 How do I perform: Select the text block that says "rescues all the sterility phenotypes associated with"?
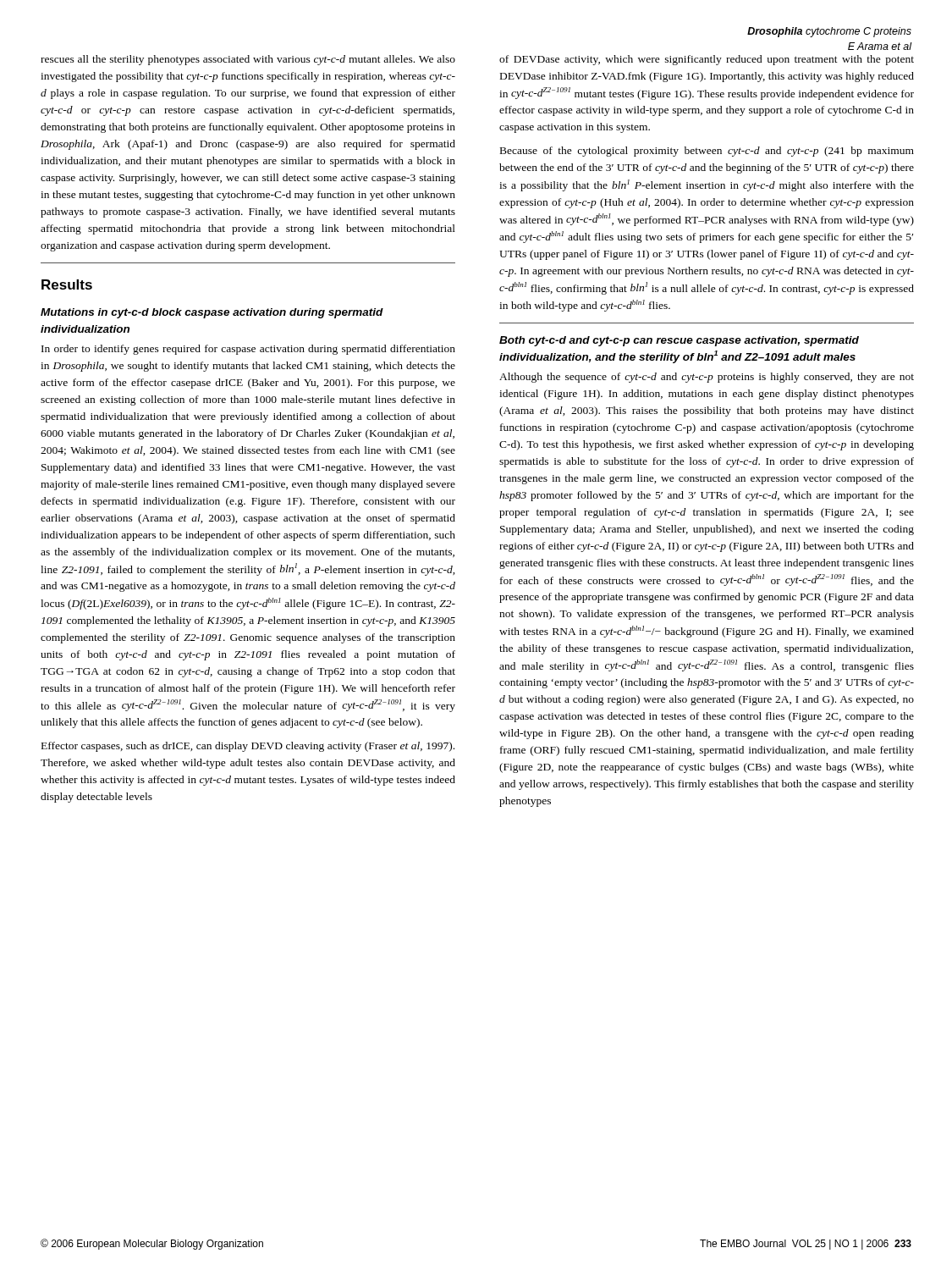(x=248, y=152)
